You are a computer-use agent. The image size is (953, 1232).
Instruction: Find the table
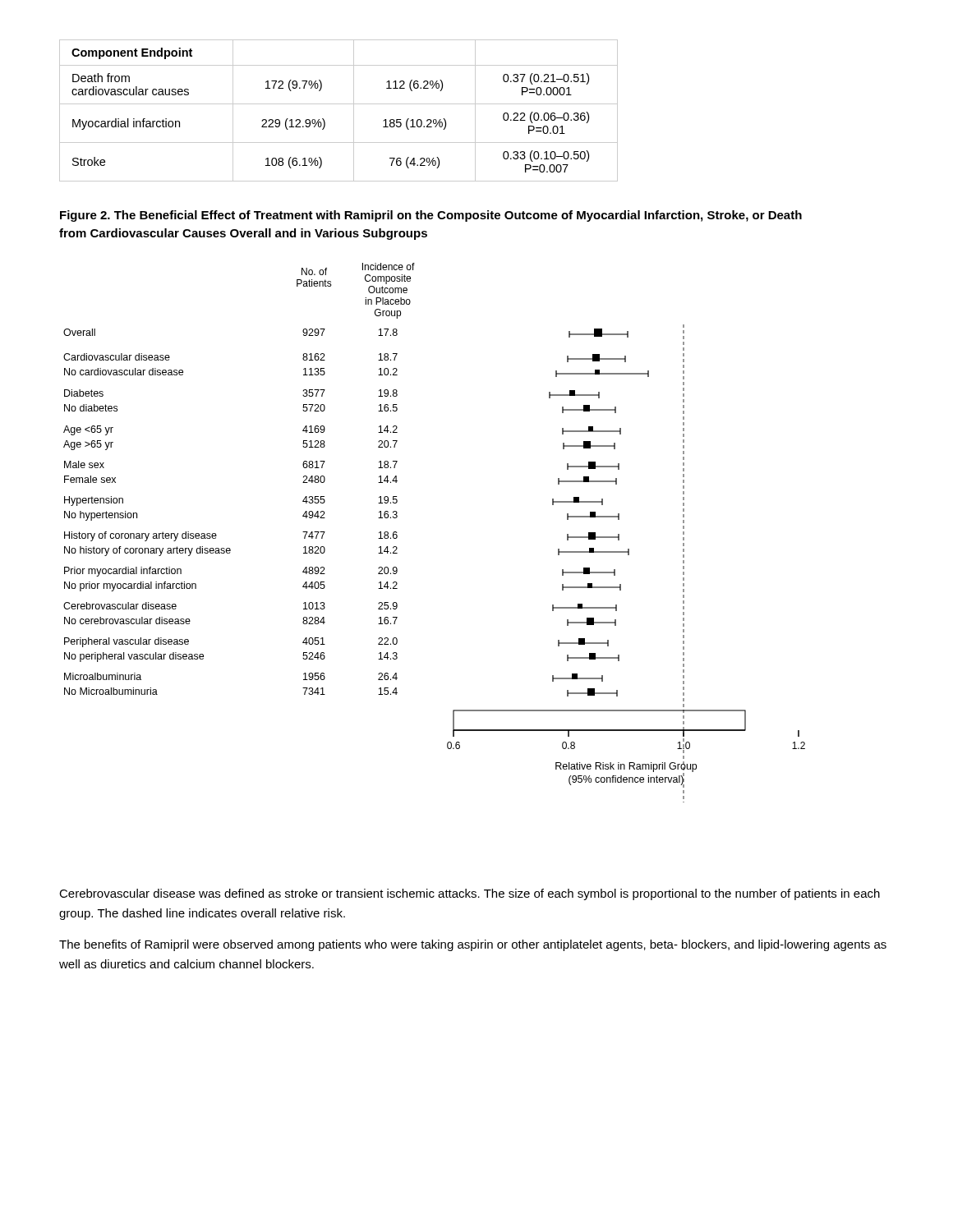click(476, 110)
